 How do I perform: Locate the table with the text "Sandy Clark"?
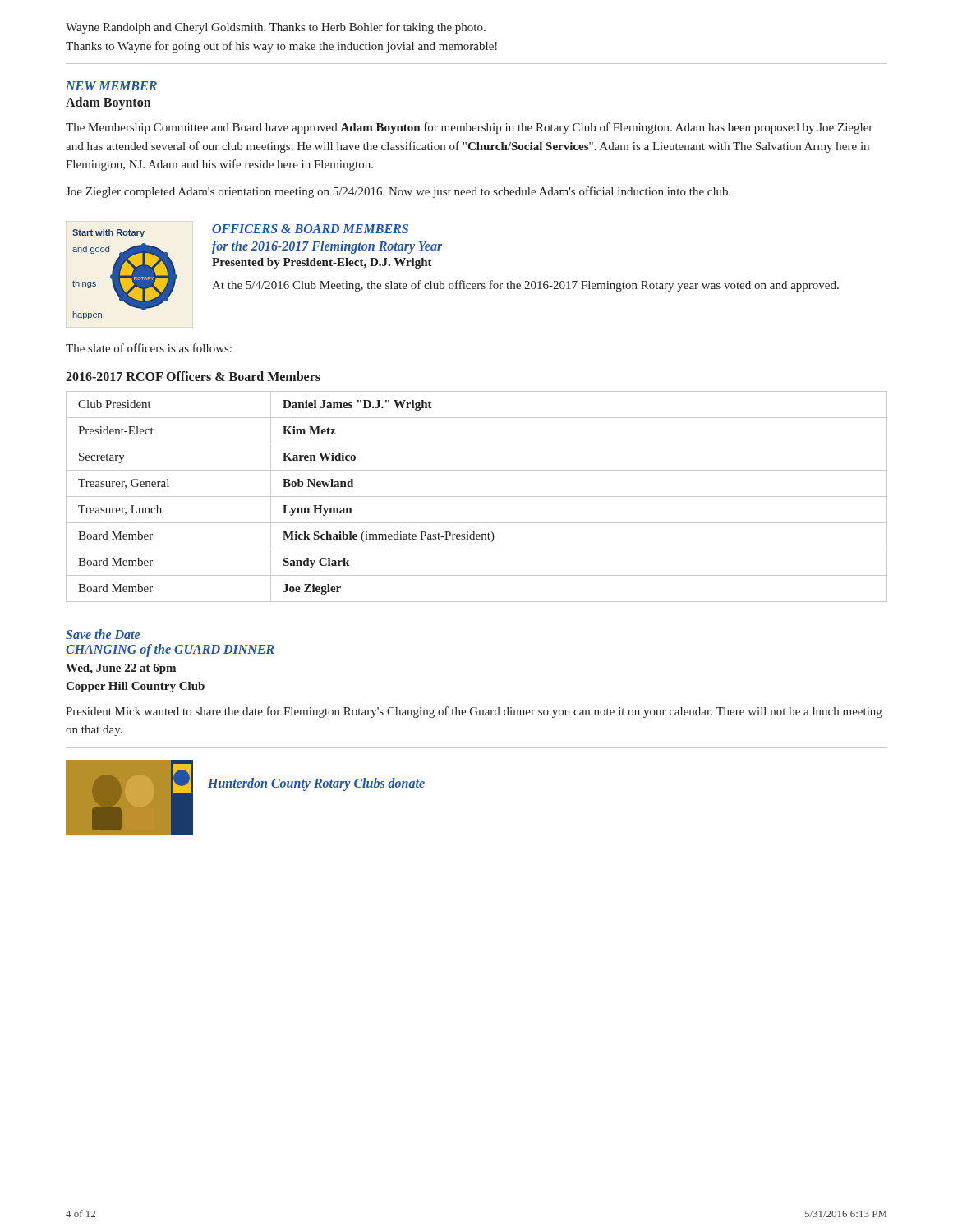tap(476, 496)
